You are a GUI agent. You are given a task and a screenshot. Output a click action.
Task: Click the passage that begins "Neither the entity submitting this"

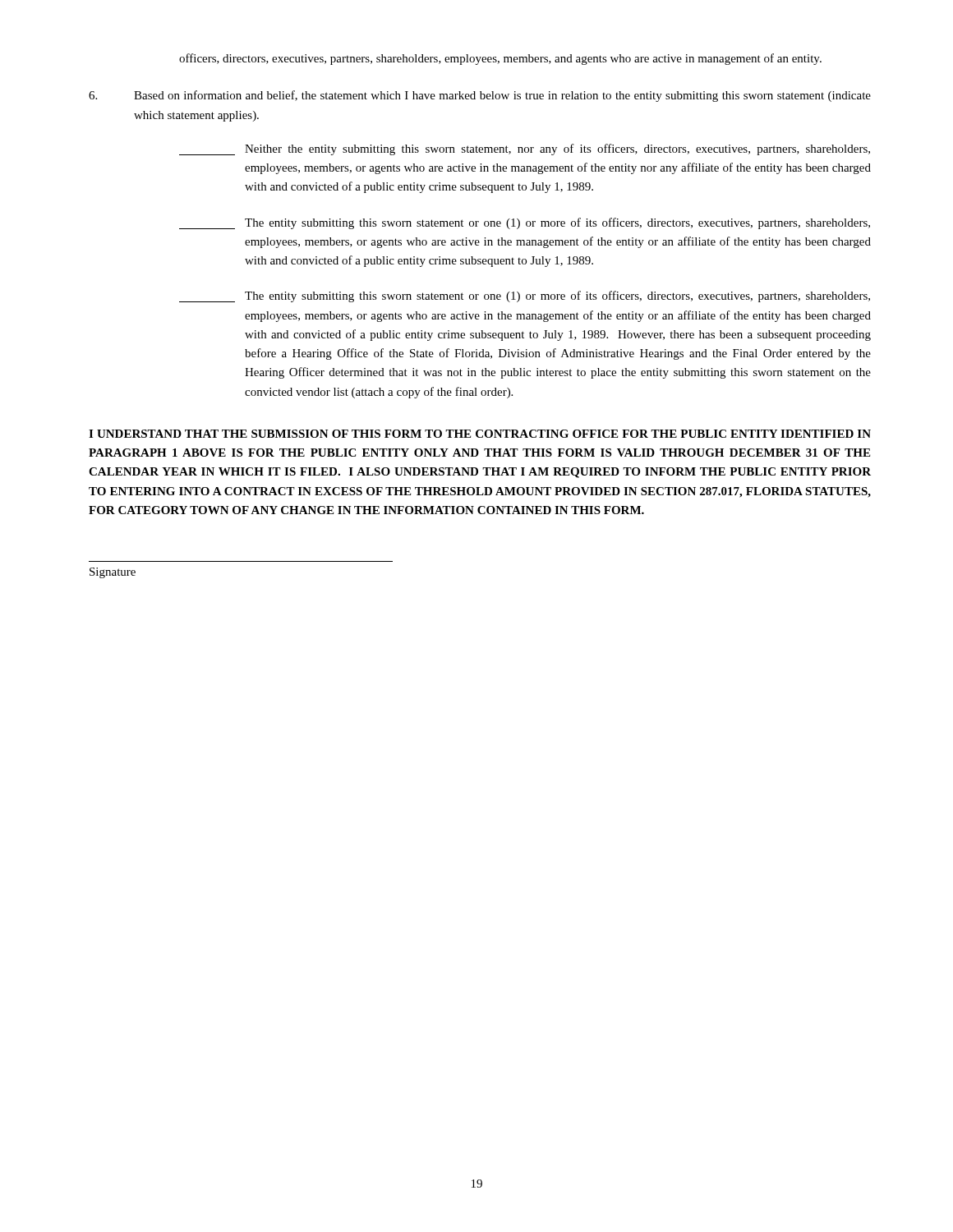[525, 168]
